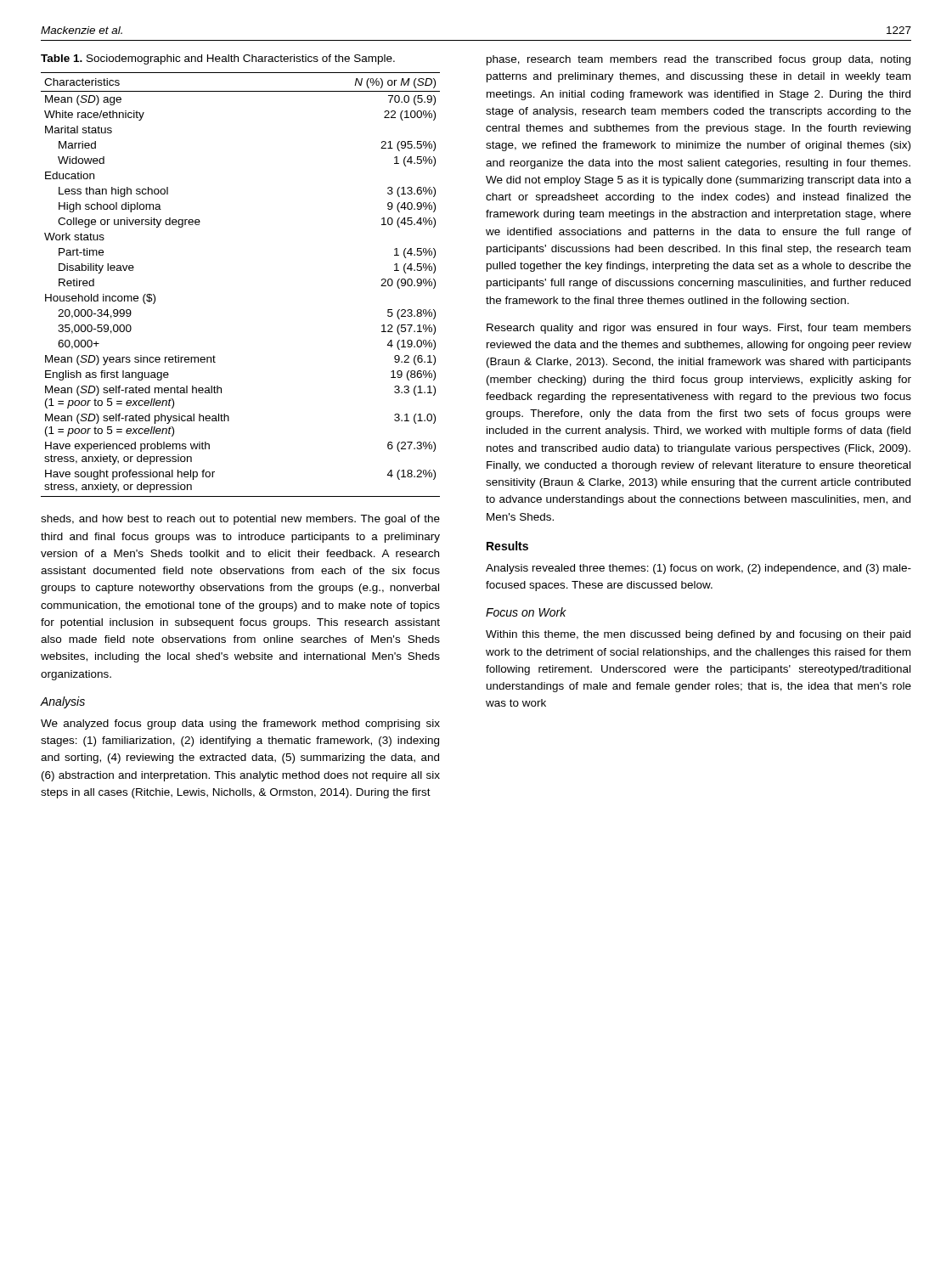Viewport: 952px width, 1274px height.
Task: Click a table
Action: coord(240,285)
